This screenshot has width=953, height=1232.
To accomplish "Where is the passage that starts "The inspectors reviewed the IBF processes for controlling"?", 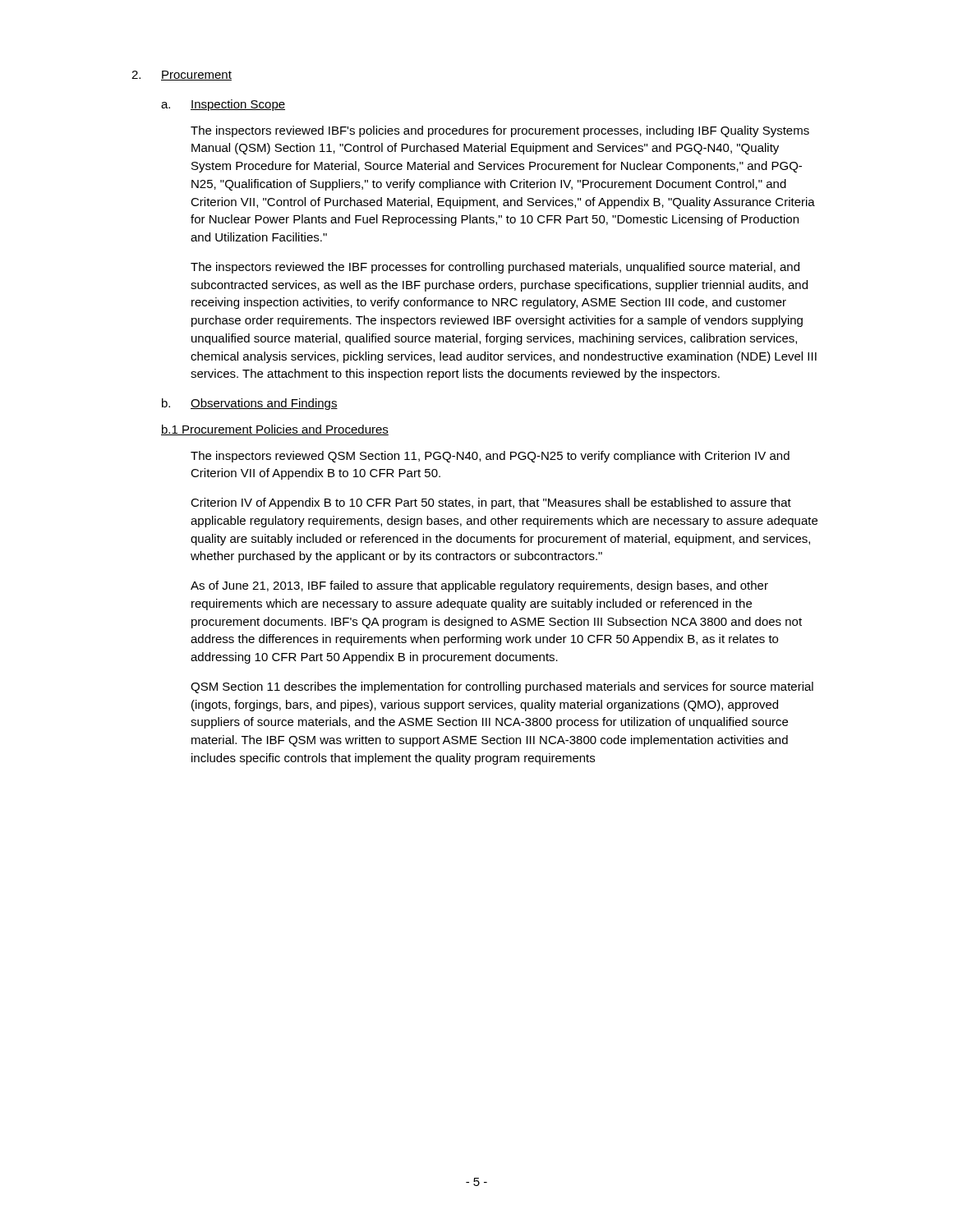I will pos(504,320).
